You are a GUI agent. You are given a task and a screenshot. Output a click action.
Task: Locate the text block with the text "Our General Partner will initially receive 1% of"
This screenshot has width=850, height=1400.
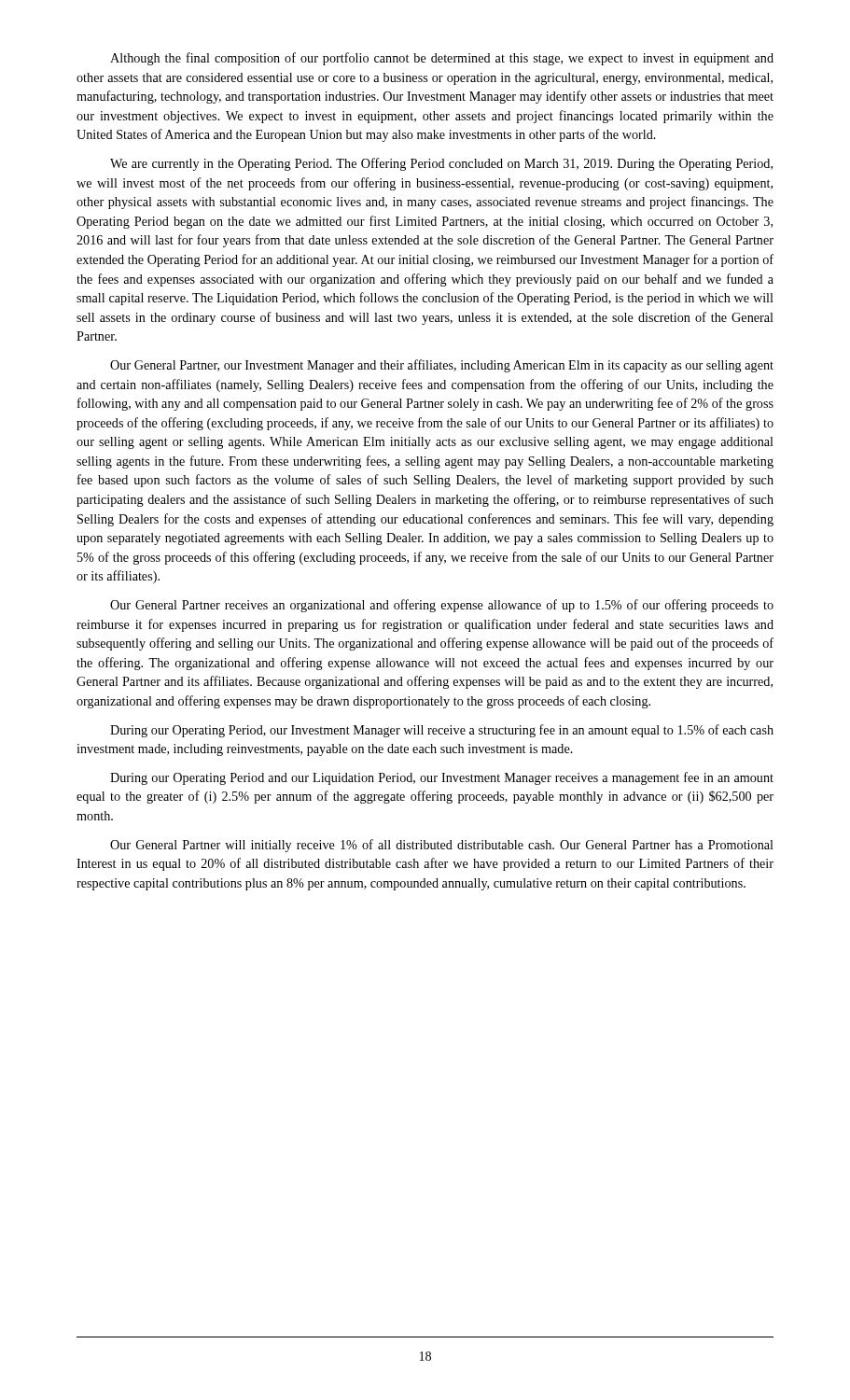tap(425, 864)
